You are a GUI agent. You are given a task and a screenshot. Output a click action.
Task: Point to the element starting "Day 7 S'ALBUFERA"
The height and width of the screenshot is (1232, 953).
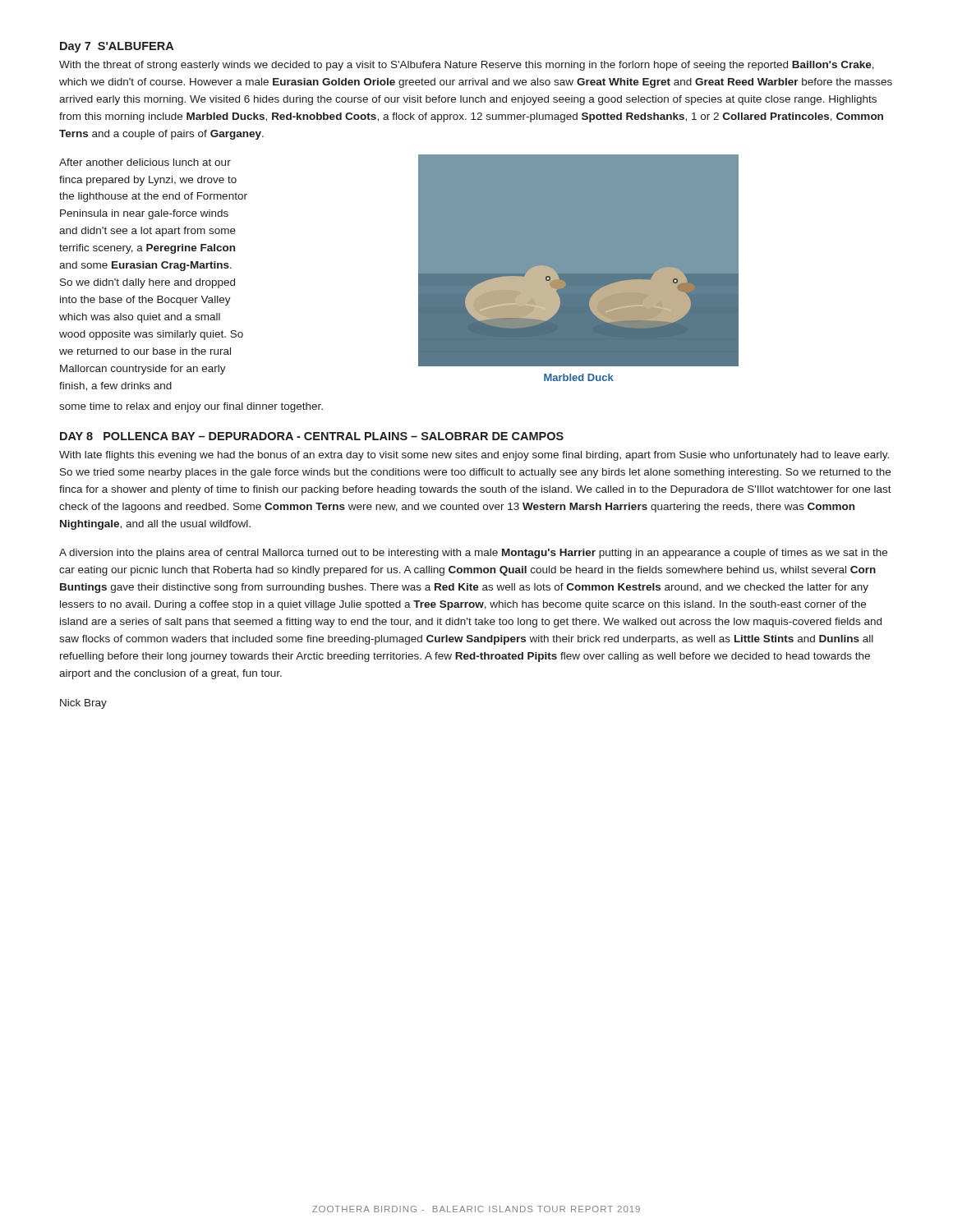coord(117,46)
